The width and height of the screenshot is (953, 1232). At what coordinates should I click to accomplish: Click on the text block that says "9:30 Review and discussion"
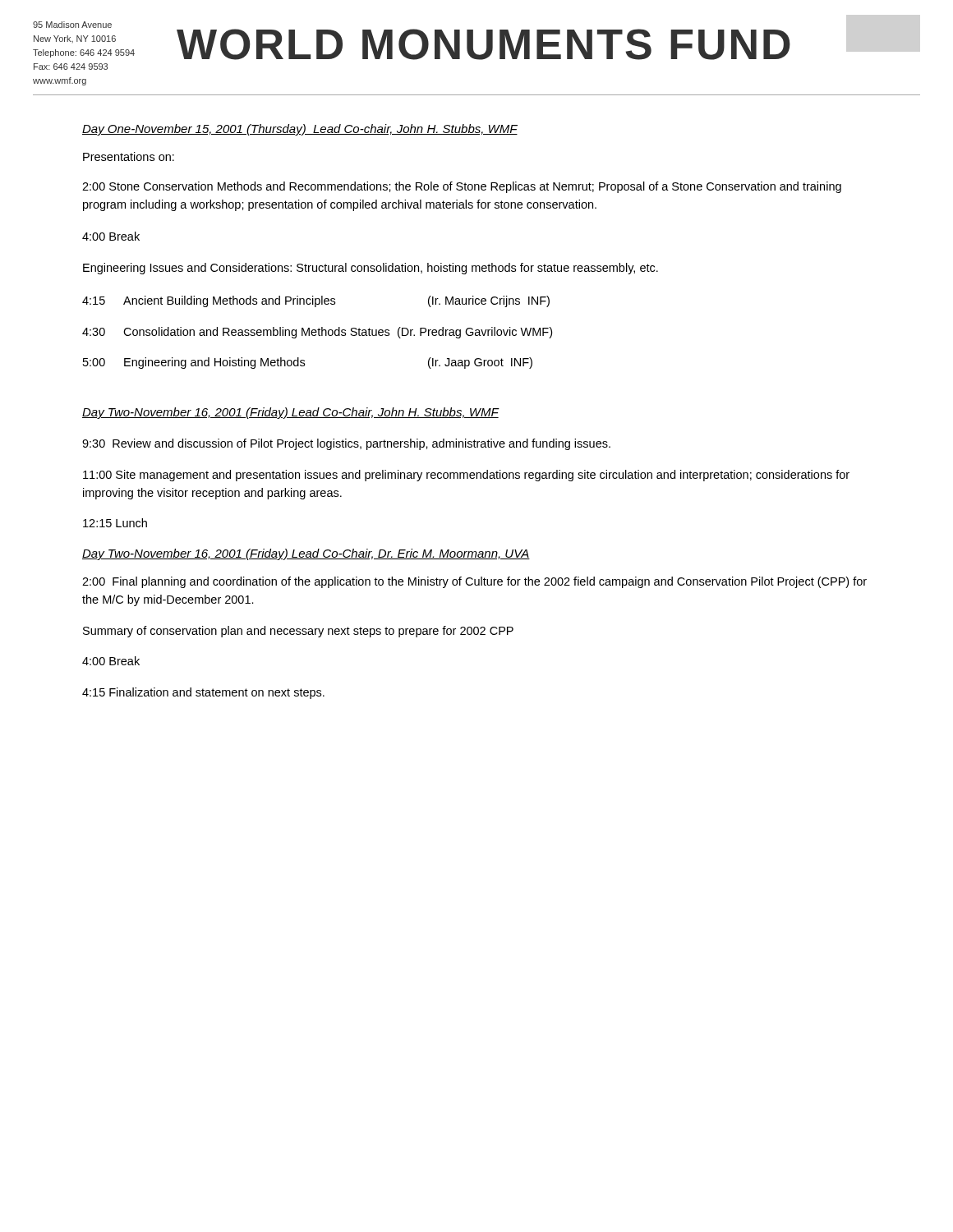(347, 444)
